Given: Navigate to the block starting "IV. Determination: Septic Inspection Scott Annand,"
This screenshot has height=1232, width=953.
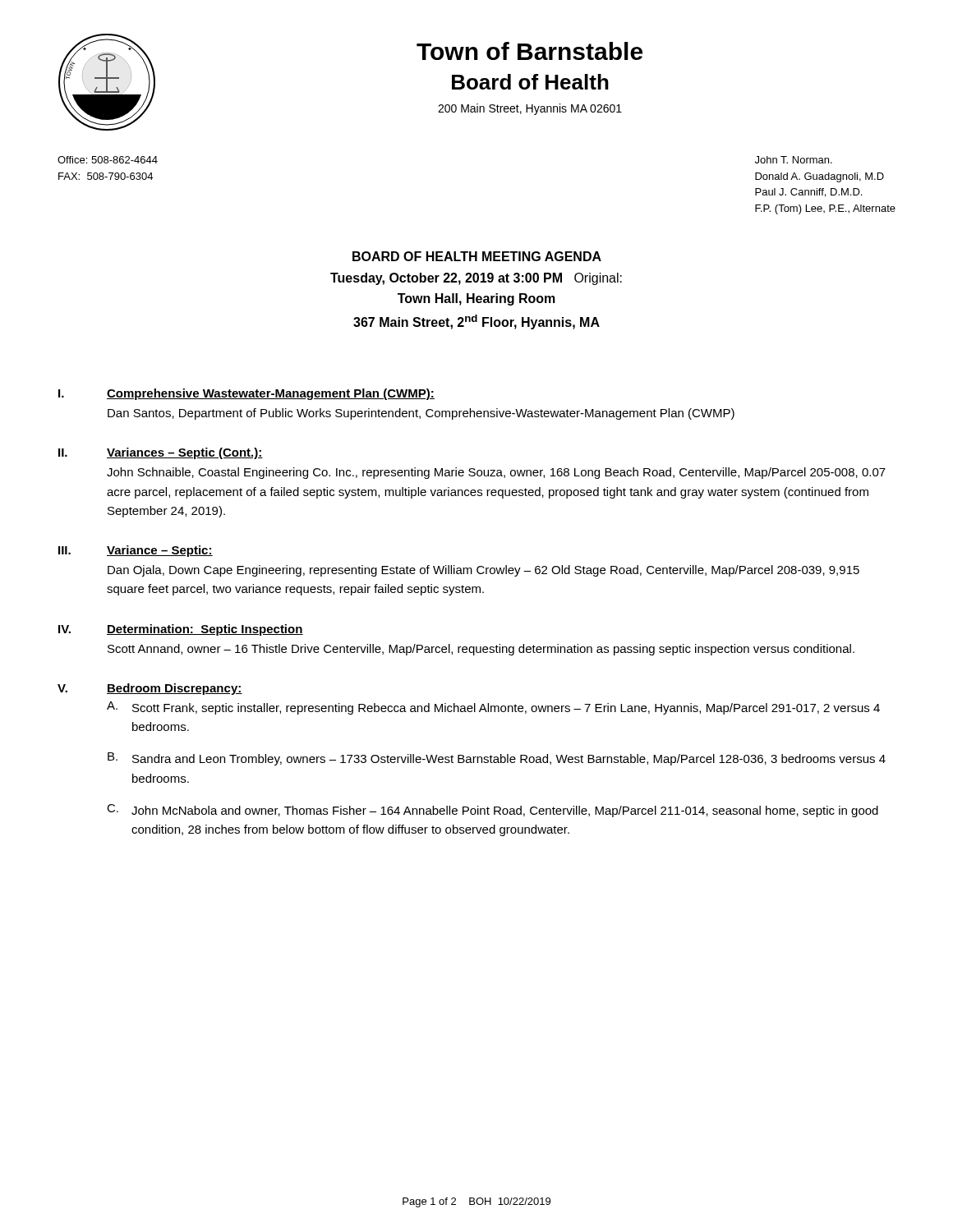Looking at the screenshot, I should [476, 639].
